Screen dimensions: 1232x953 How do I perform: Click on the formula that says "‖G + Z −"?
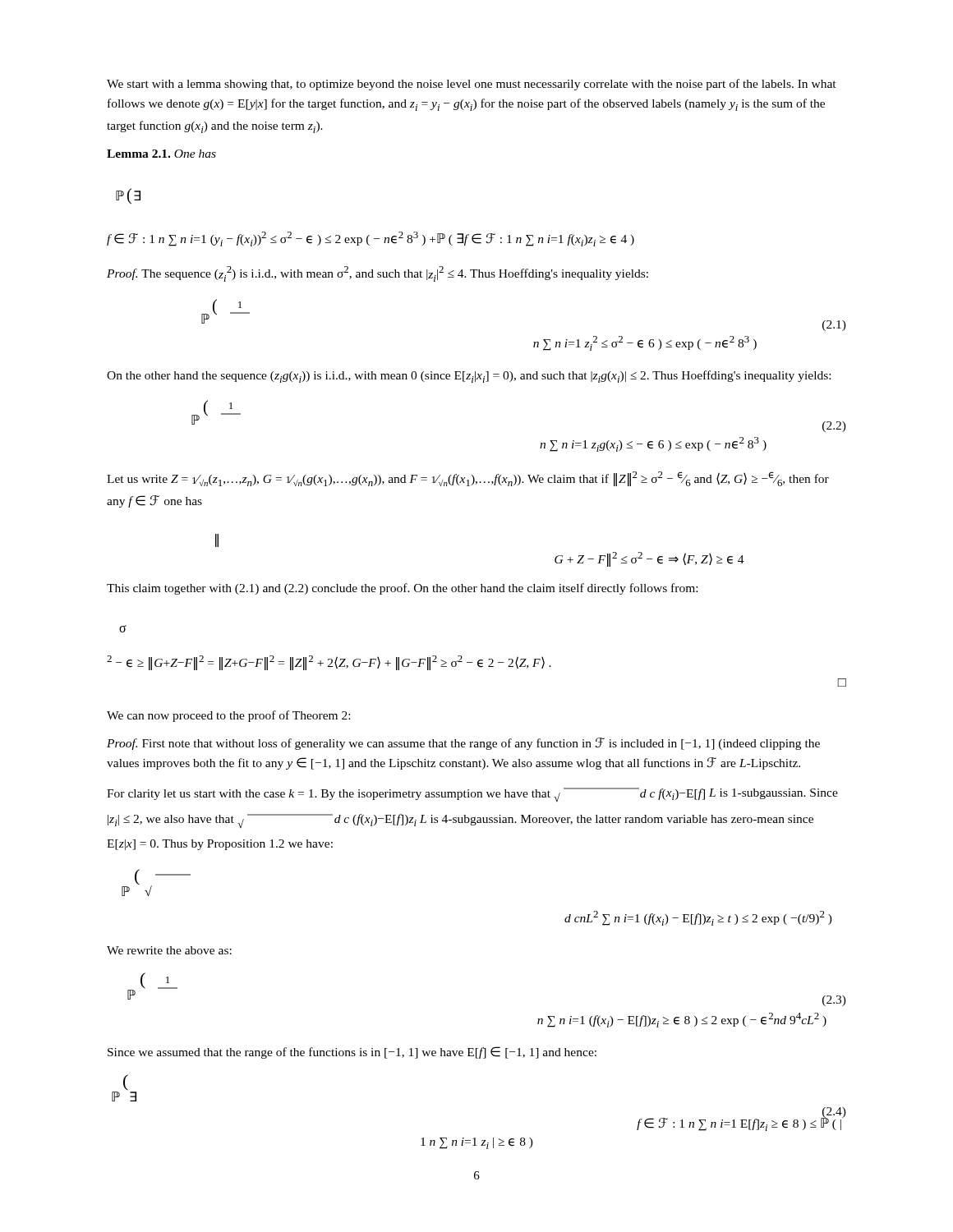coord(217,540)
